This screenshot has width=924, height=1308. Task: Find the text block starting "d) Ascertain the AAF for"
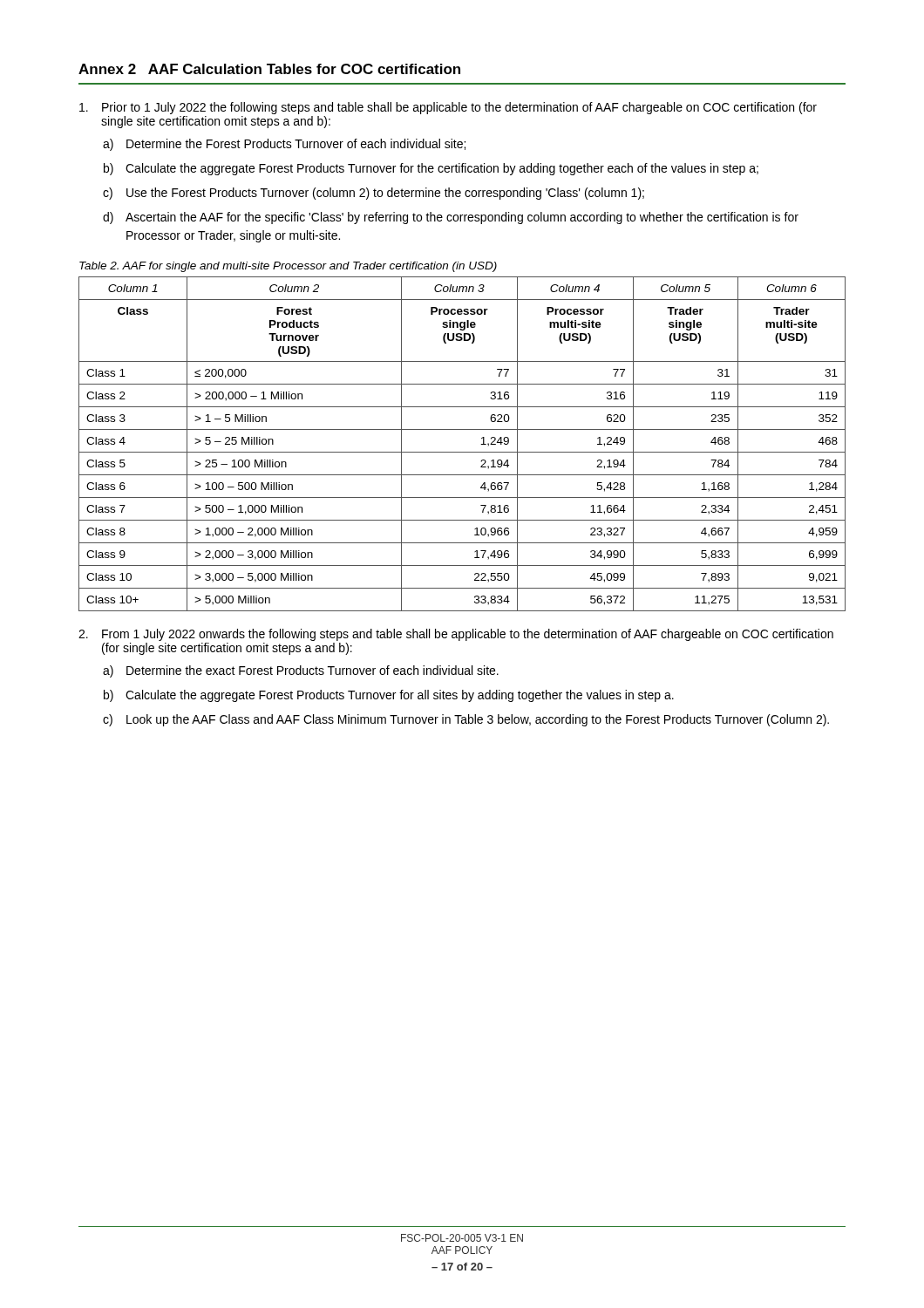click(x=474, y=227)
